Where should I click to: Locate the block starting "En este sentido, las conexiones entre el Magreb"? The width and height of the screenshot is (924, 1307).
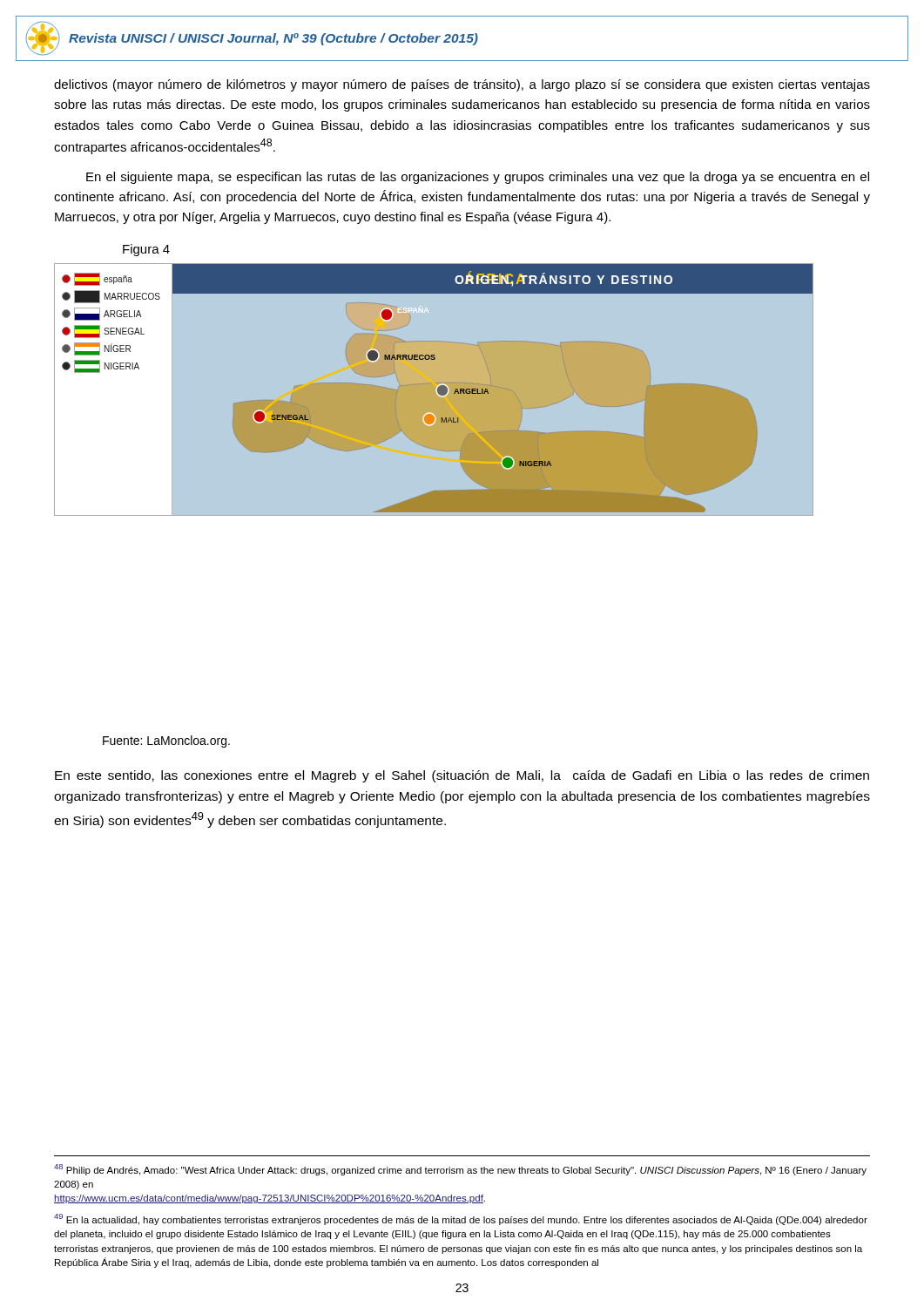pyautogui.click(x=462, y=798)
